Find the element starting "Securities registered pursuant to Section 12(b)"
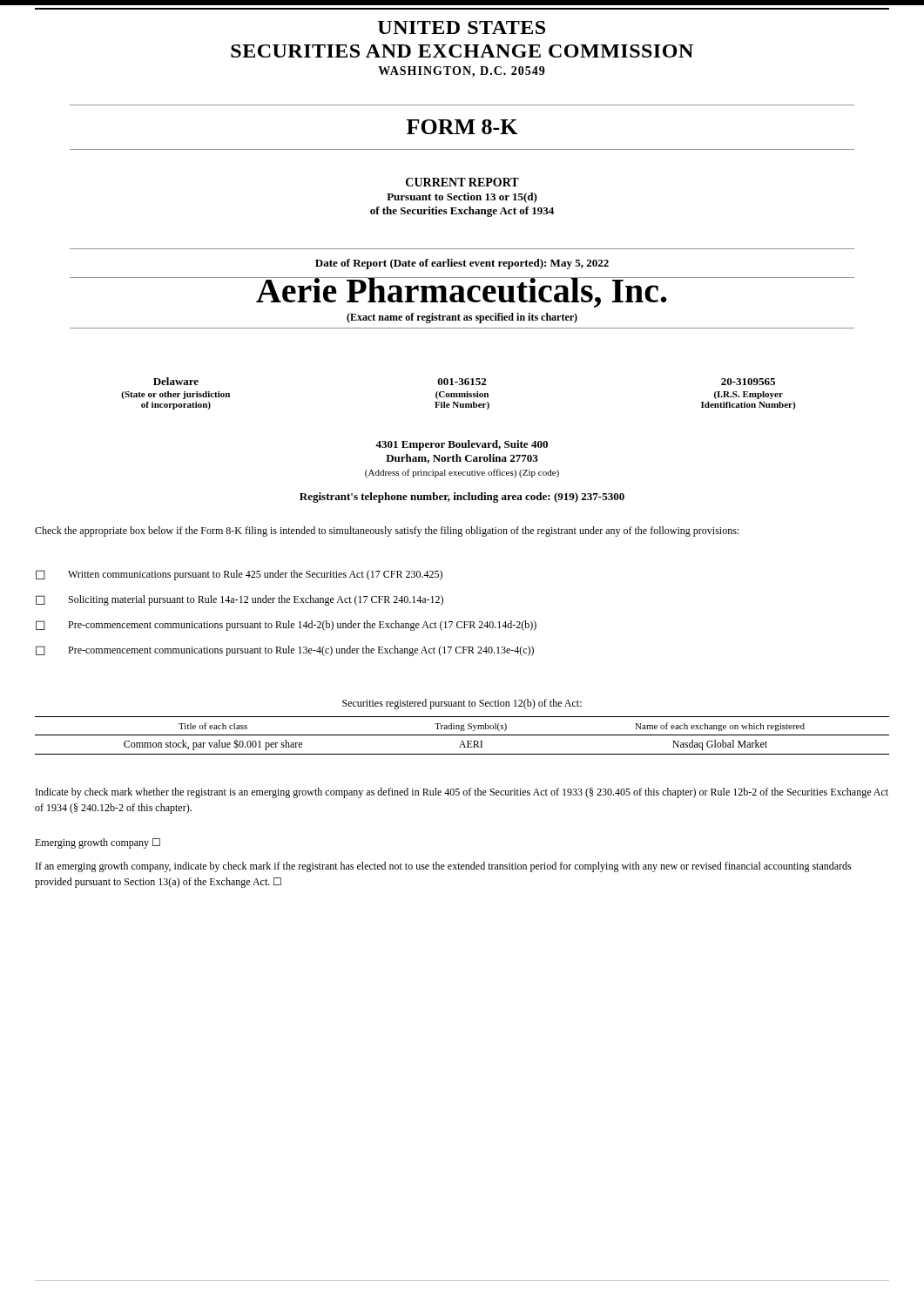 point(462,703)
